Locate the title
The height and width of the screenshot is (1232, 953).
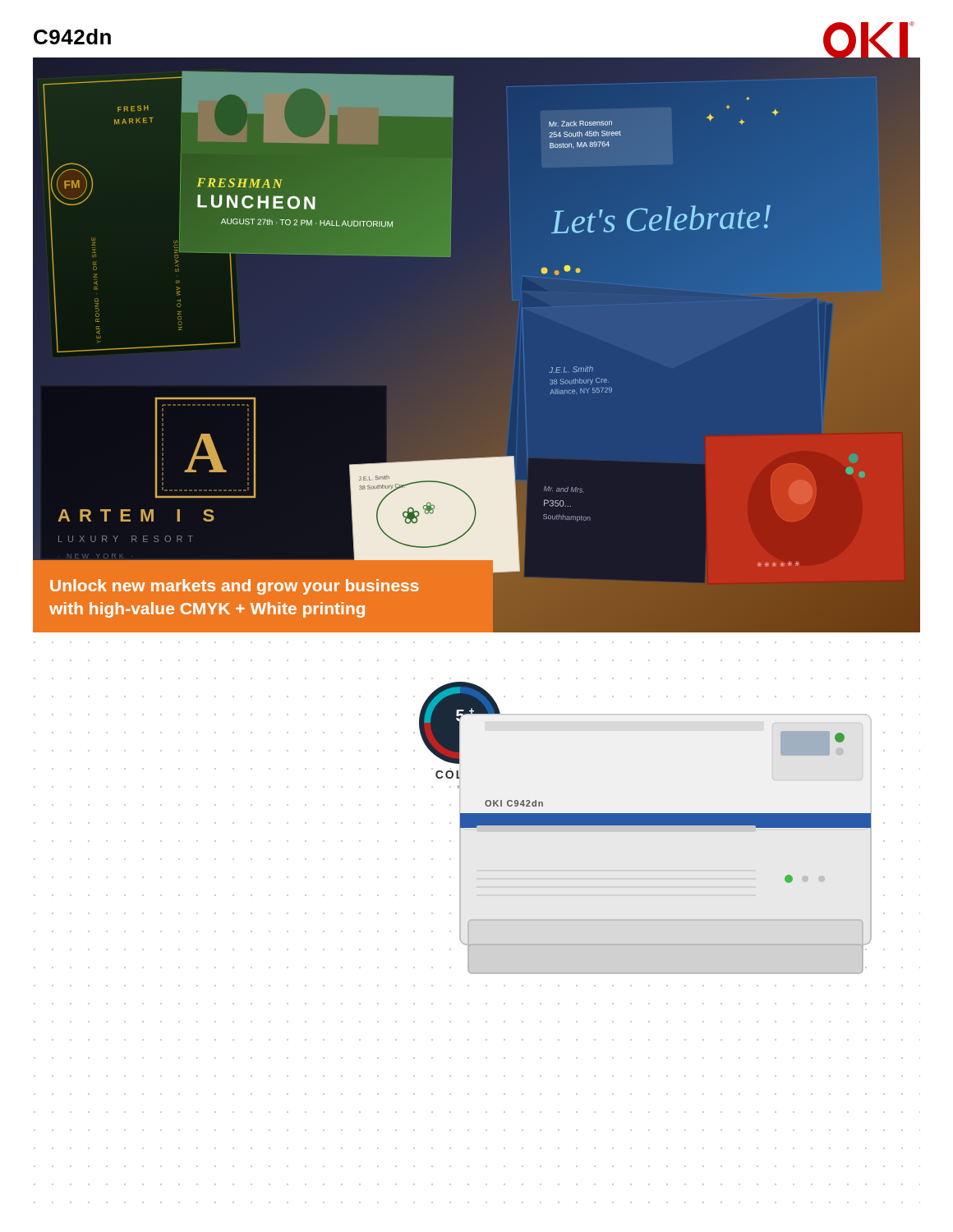pyautogui.click(x=73, y=37)
